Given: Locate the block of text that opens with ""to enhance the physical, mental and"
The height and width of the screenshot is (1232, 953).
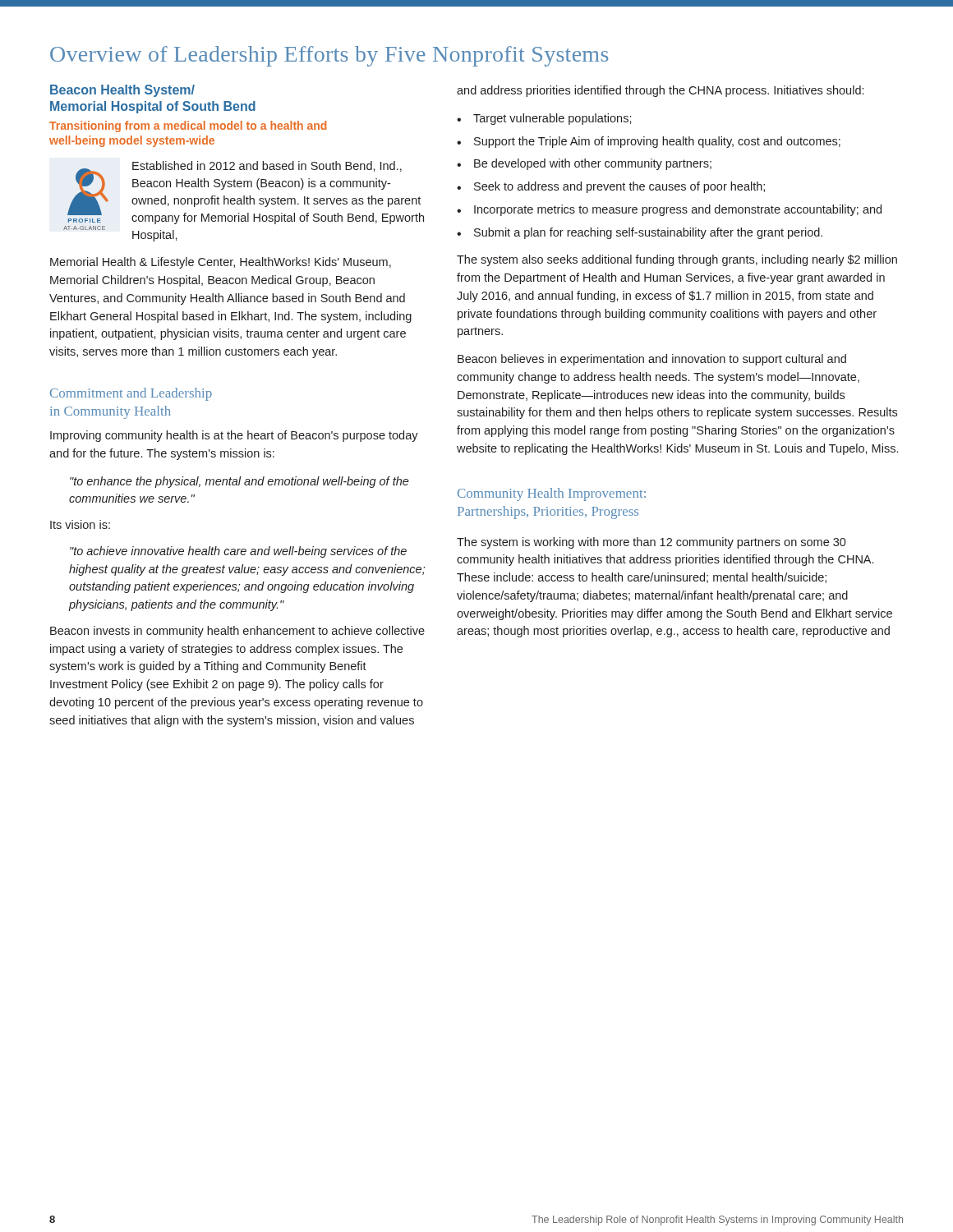Looking at the screenshot, I should coord(239,490).
